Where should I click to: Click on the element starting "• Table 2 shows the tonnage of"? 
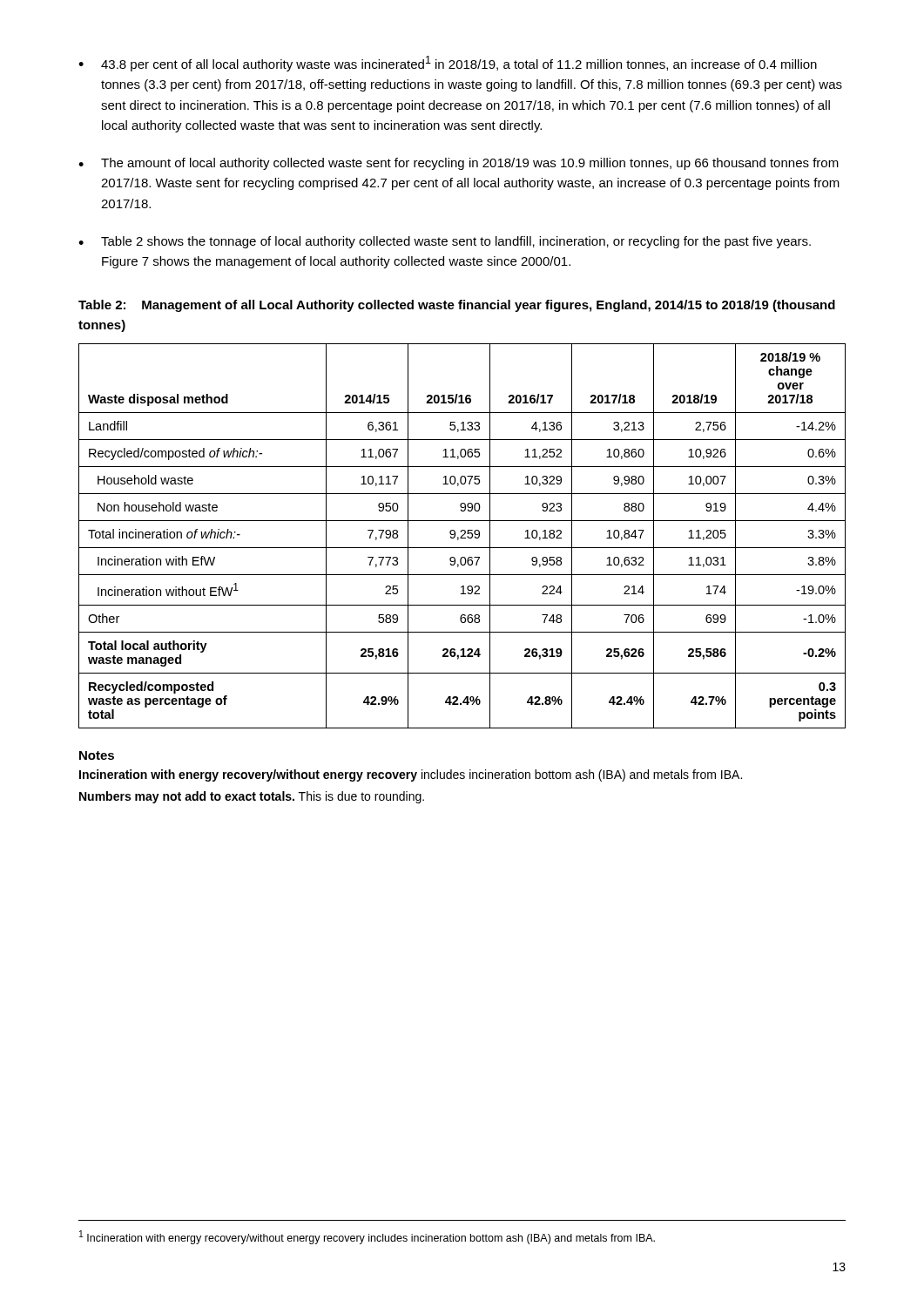[462, 251]
